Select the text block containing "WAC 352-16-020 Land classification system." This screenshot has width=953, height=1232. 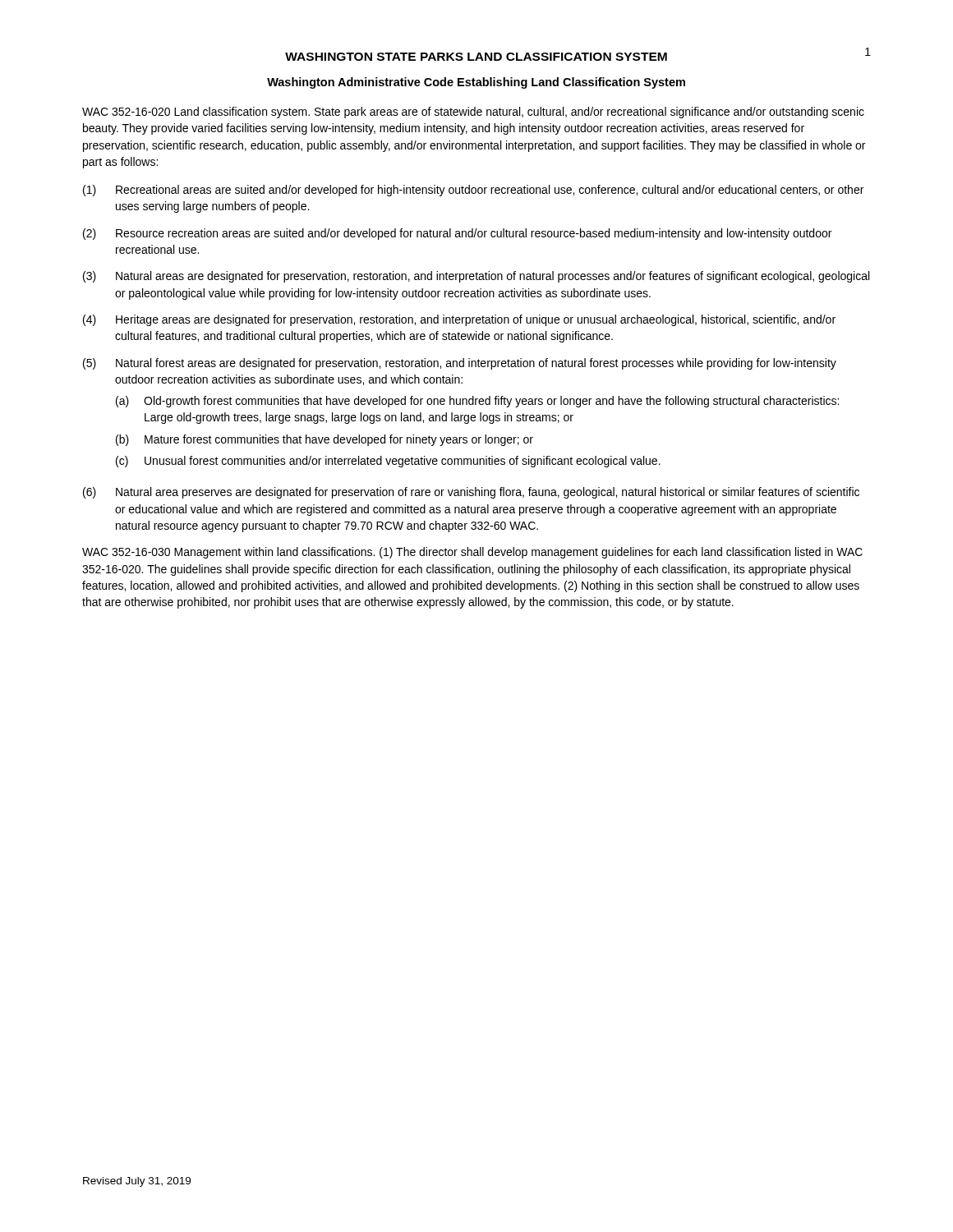pyautogui.click(x=474, y=137)
